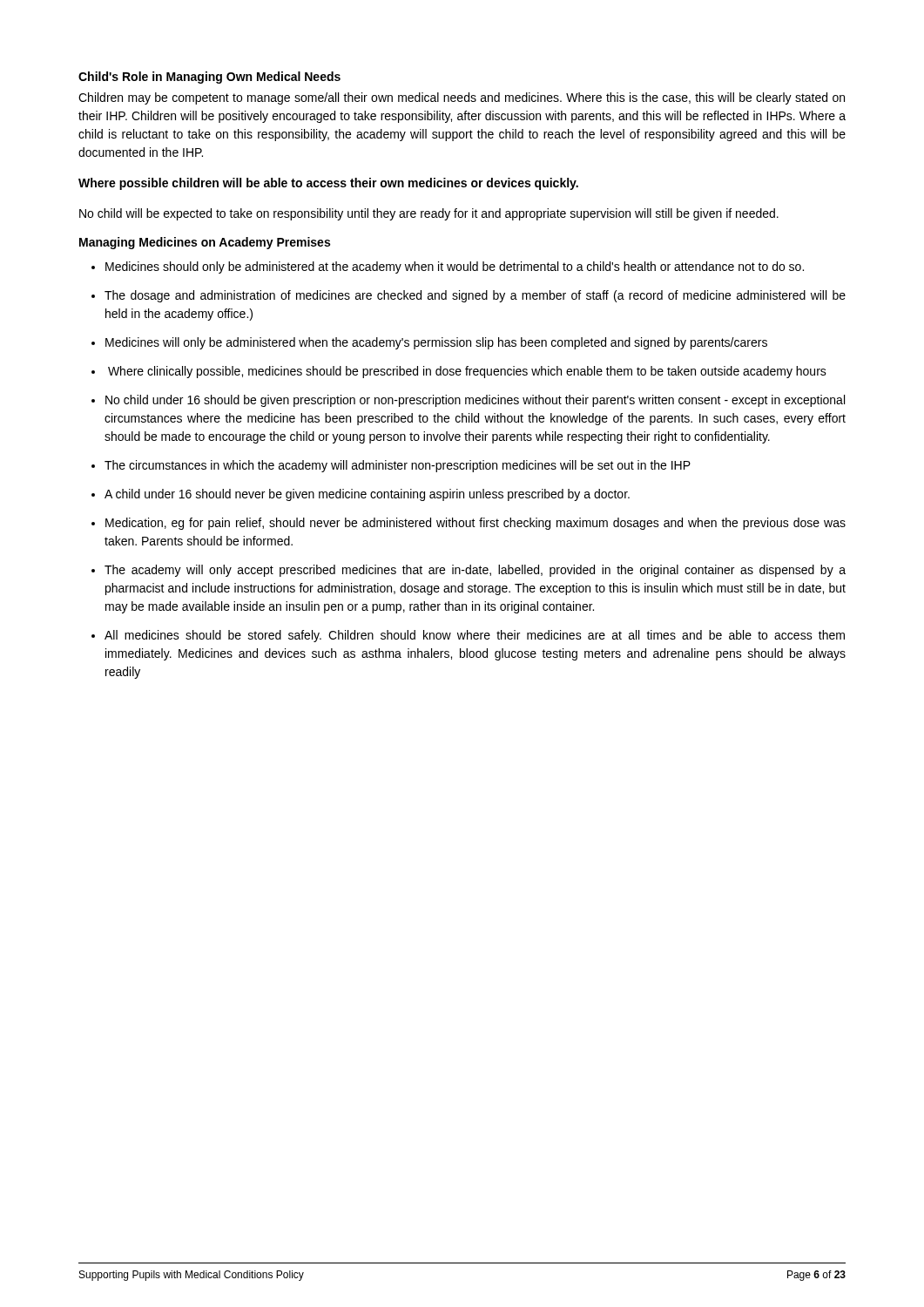Screen dimensions: 1307x924
Task: Find the list item that says "The dosage and administration of"
Action: (475, 305)
